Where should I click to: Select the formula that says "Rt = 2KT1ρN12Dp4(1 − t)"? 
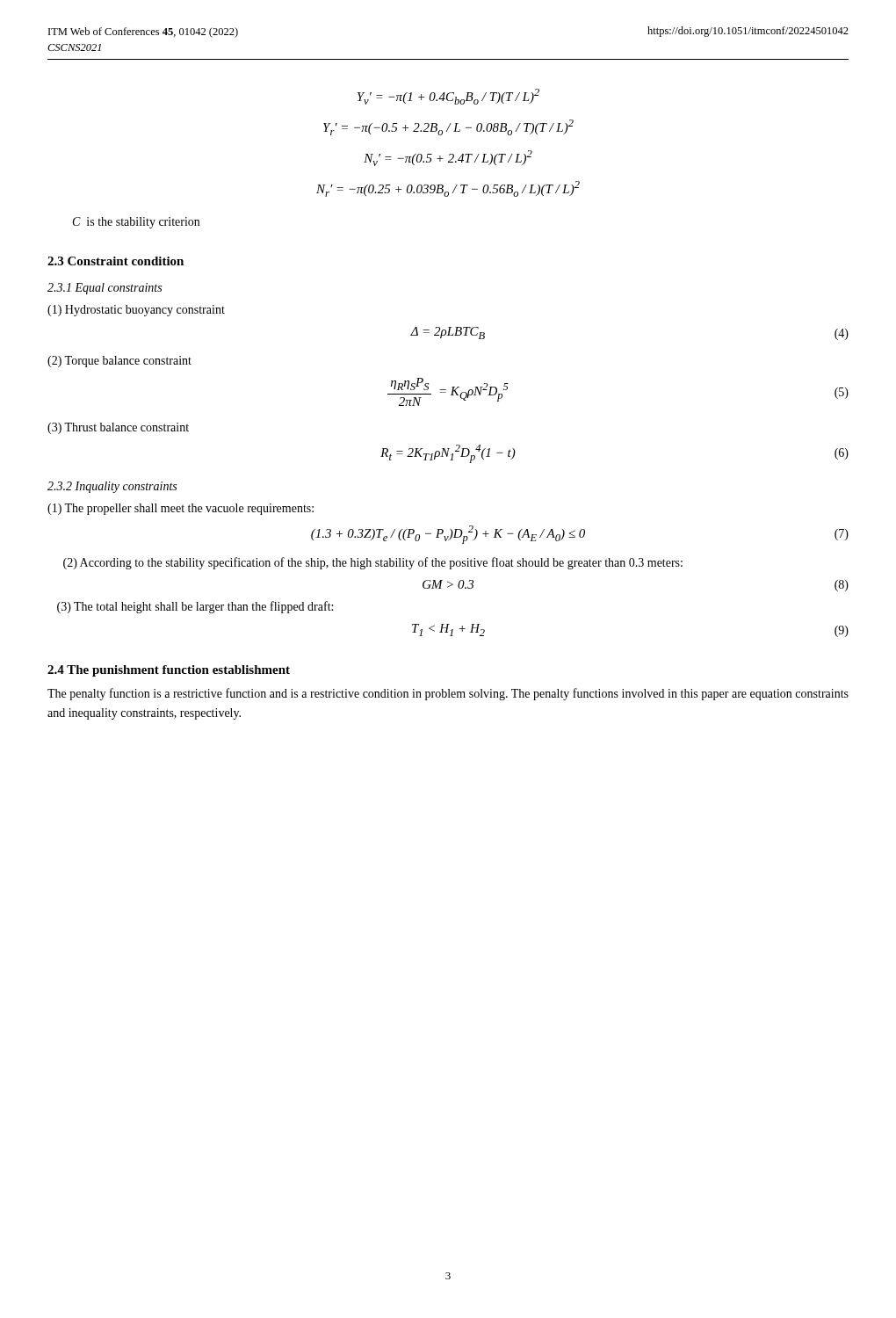point(443,453)
